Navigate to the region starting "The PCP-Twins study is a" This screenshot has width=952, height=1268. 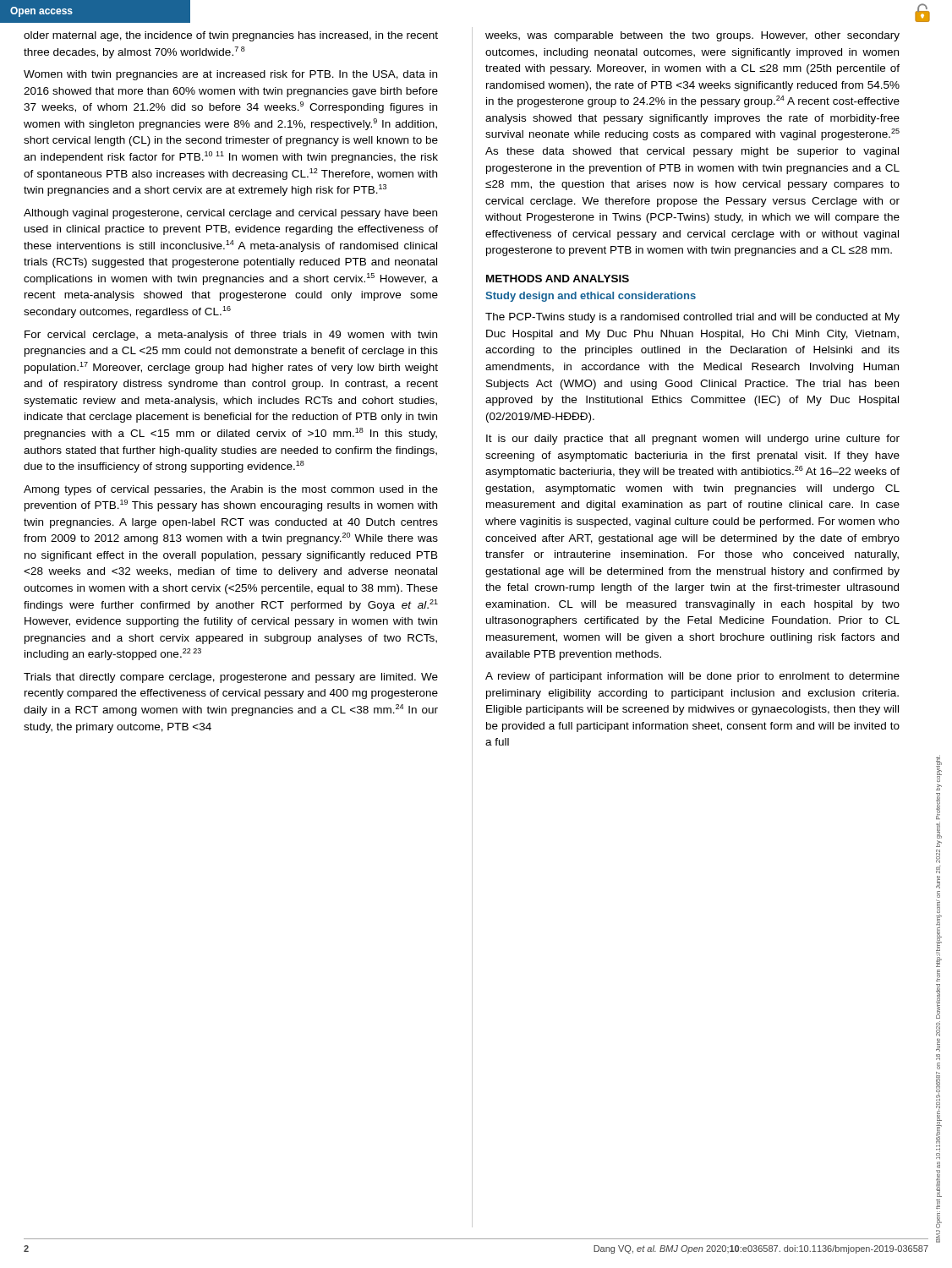point(692,530)
